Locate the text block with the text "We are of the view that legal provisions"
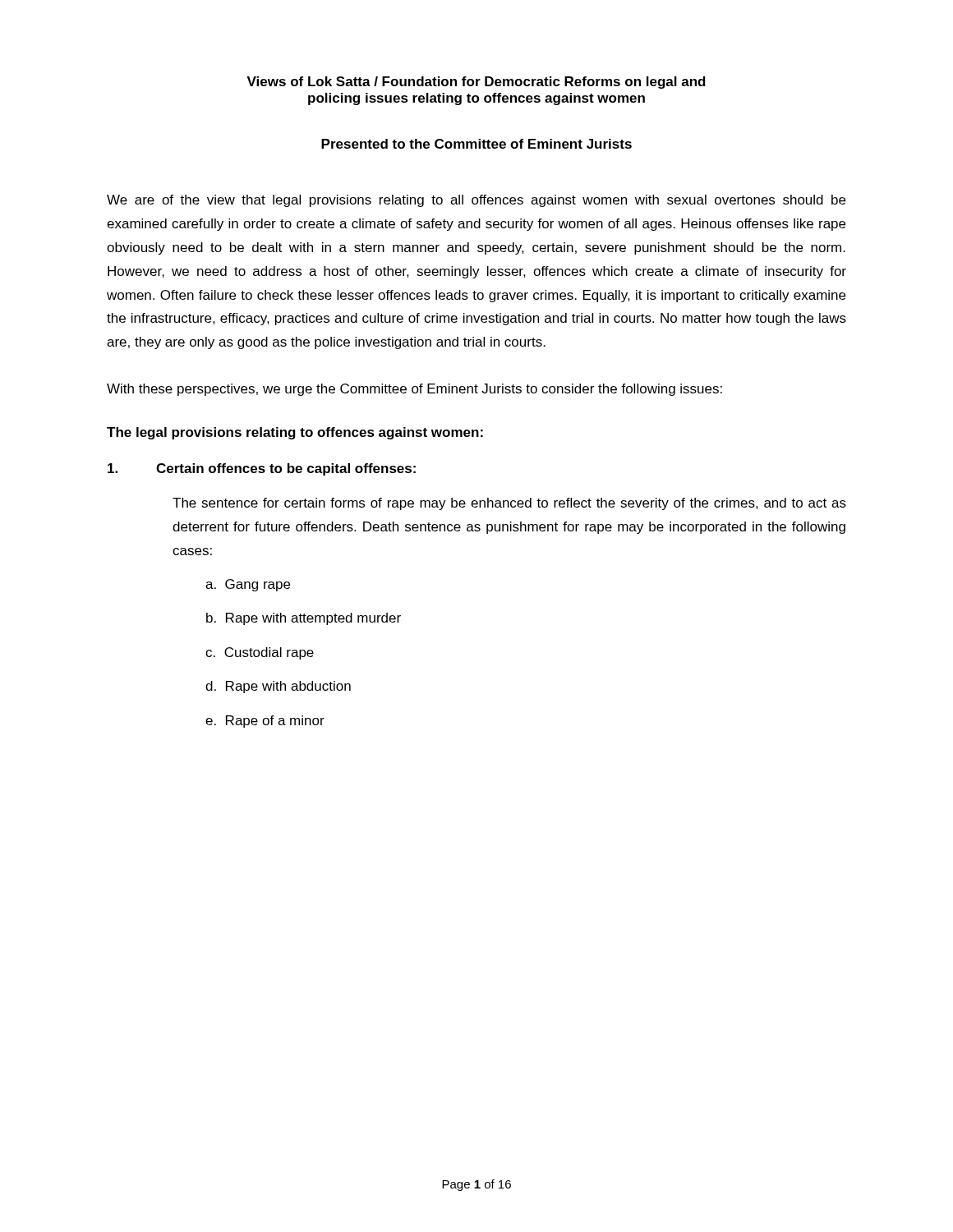The image size is (953, 1232). click(476, 271)
